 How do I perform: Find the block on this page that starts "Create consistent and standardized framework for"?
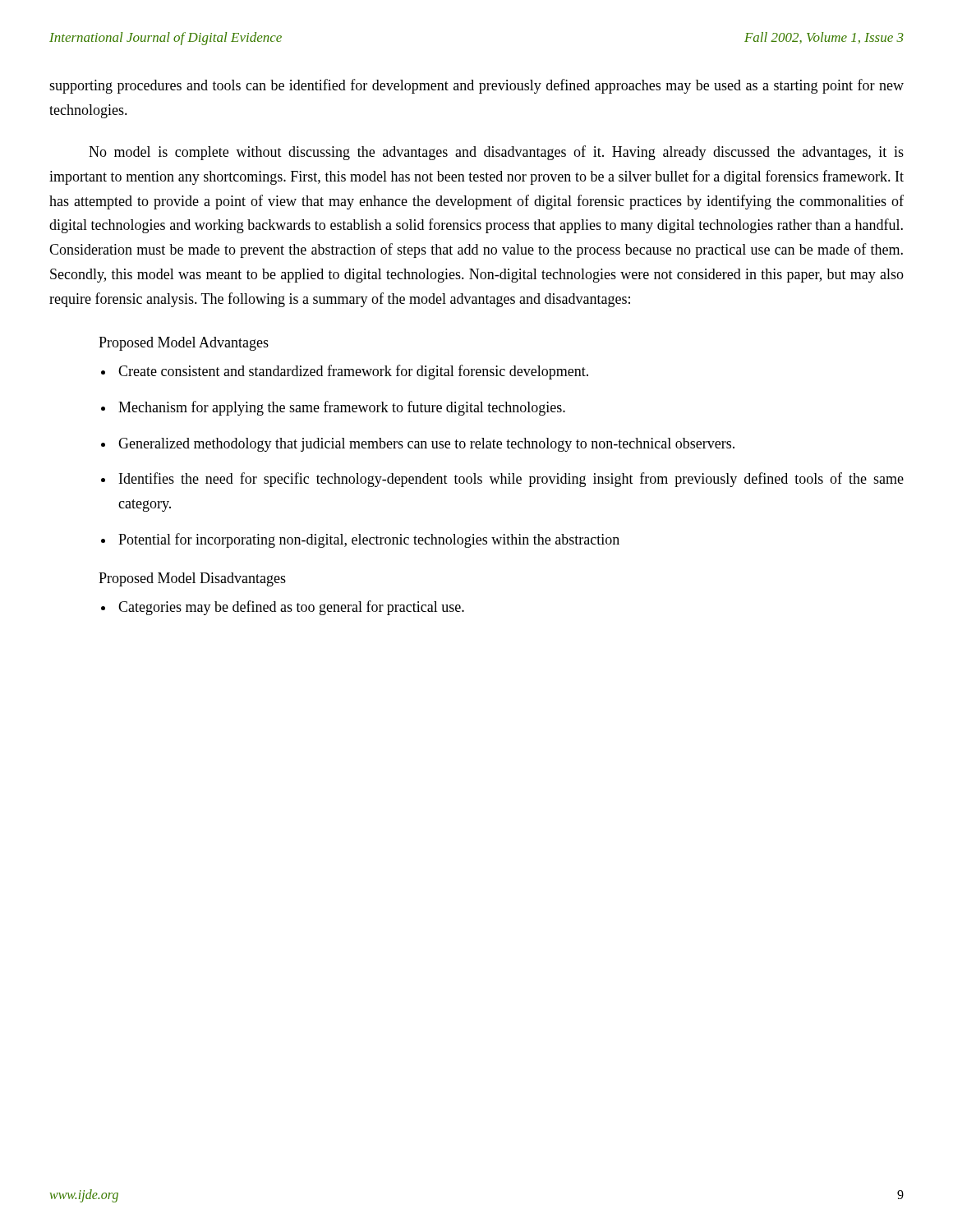click(x=354, y=371)
